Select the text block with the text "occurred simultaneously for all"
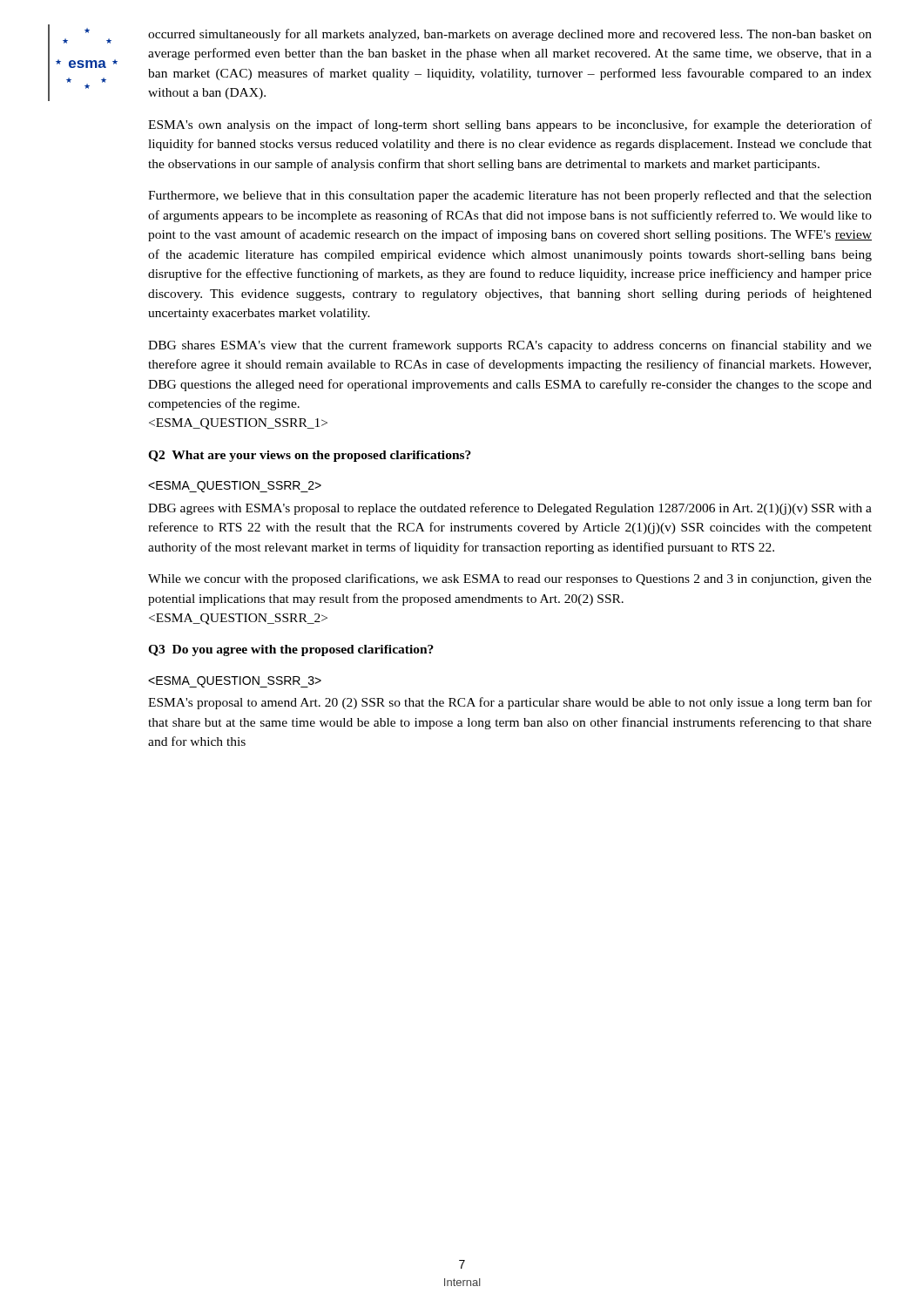Screen dimensions: 1307x924 point(510,64)
